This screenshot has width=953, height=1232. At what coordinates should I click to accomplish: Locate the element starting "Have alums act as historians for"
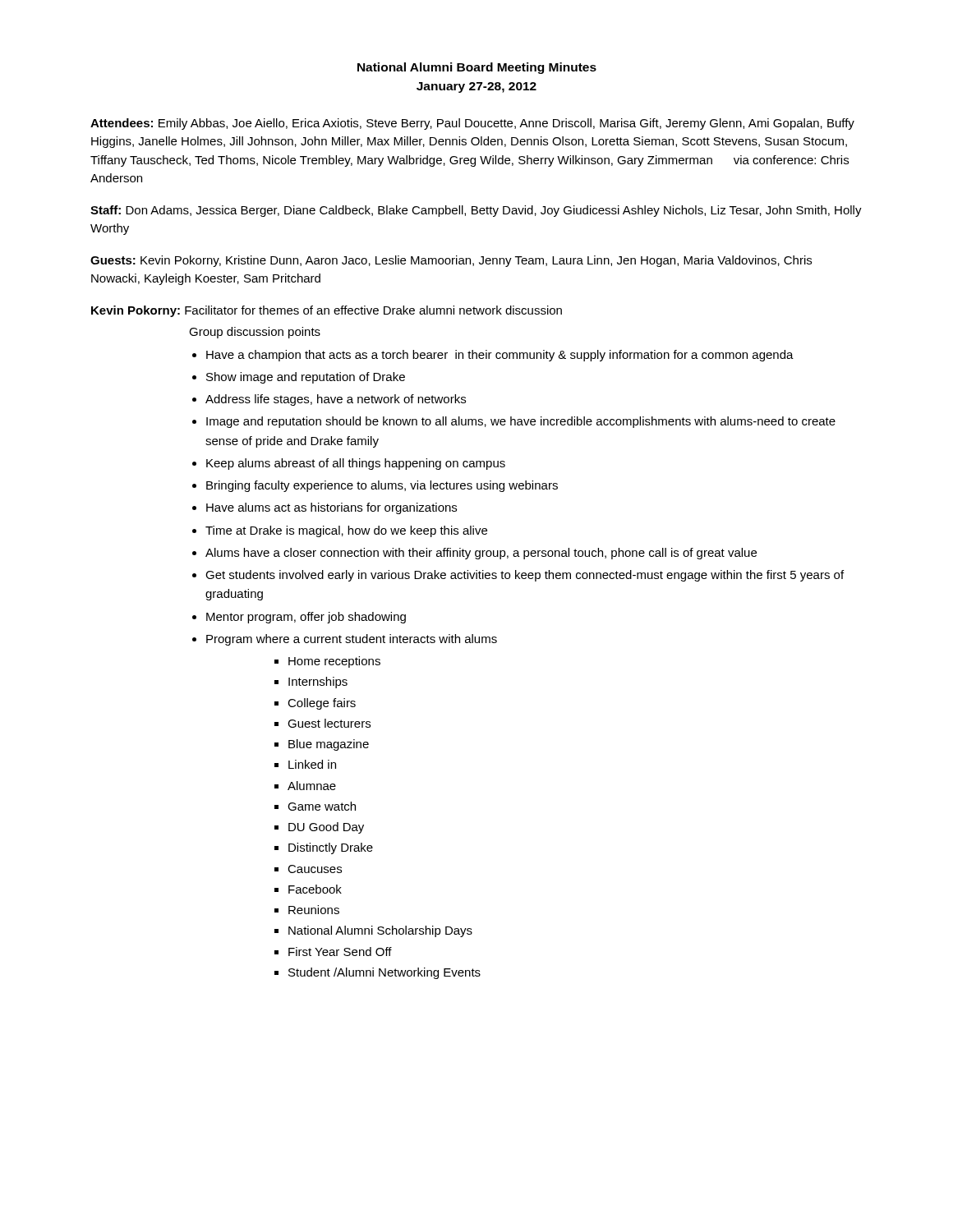331,508
